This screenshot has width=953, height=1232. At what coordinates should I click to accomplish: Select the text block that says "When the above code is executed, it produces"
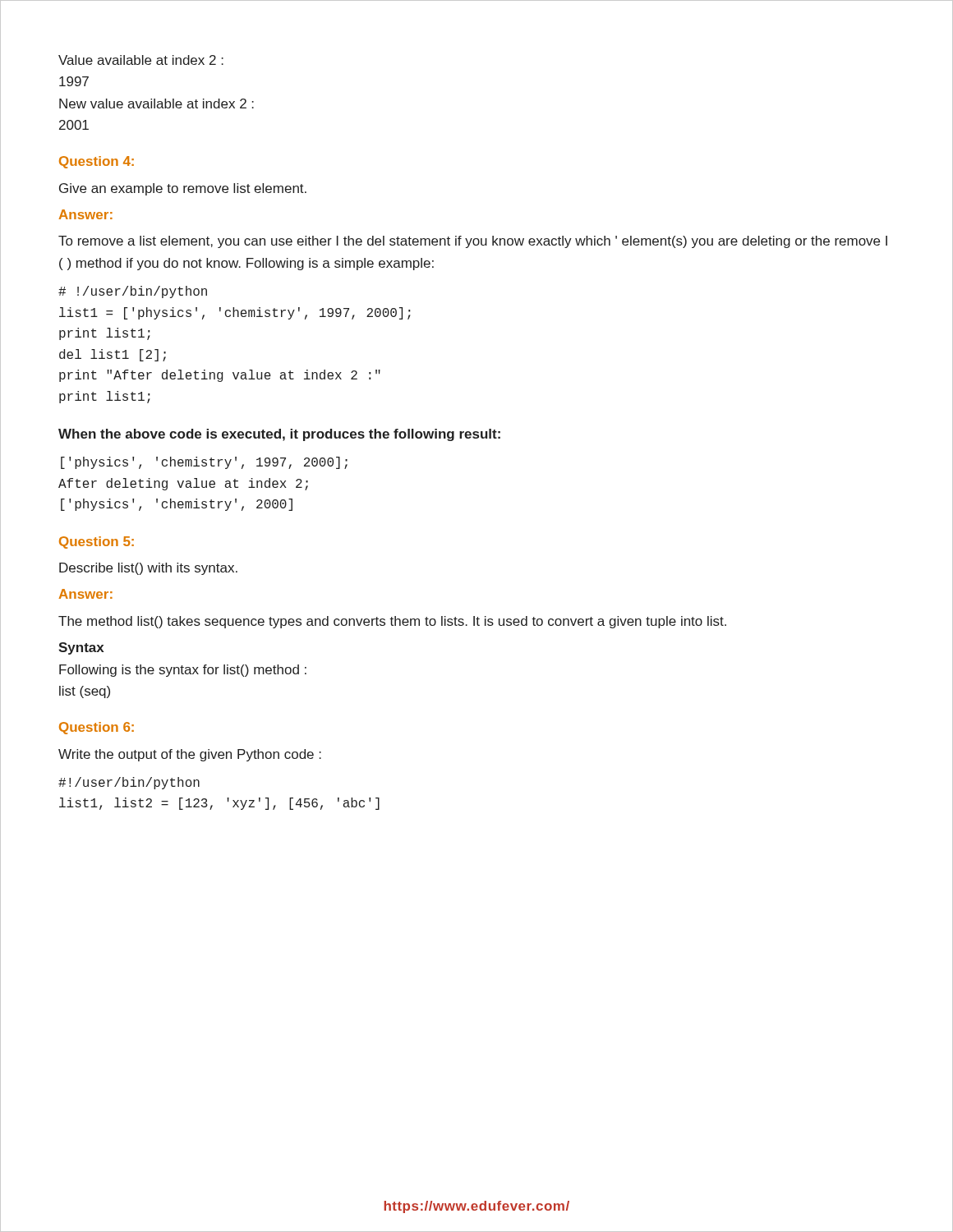280,434
